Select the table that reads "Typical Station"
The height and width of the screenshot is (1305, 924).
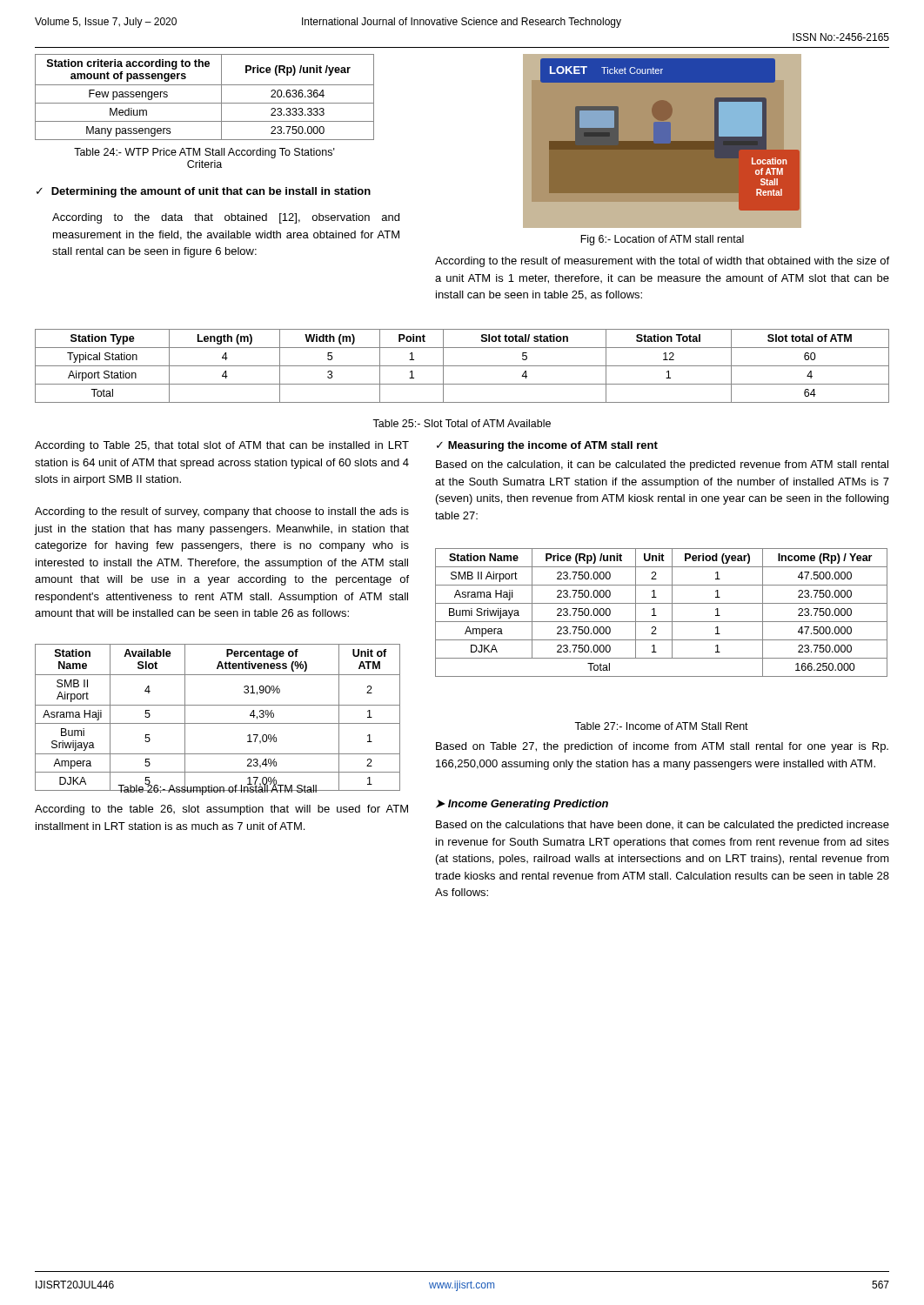tap(462, 366)
